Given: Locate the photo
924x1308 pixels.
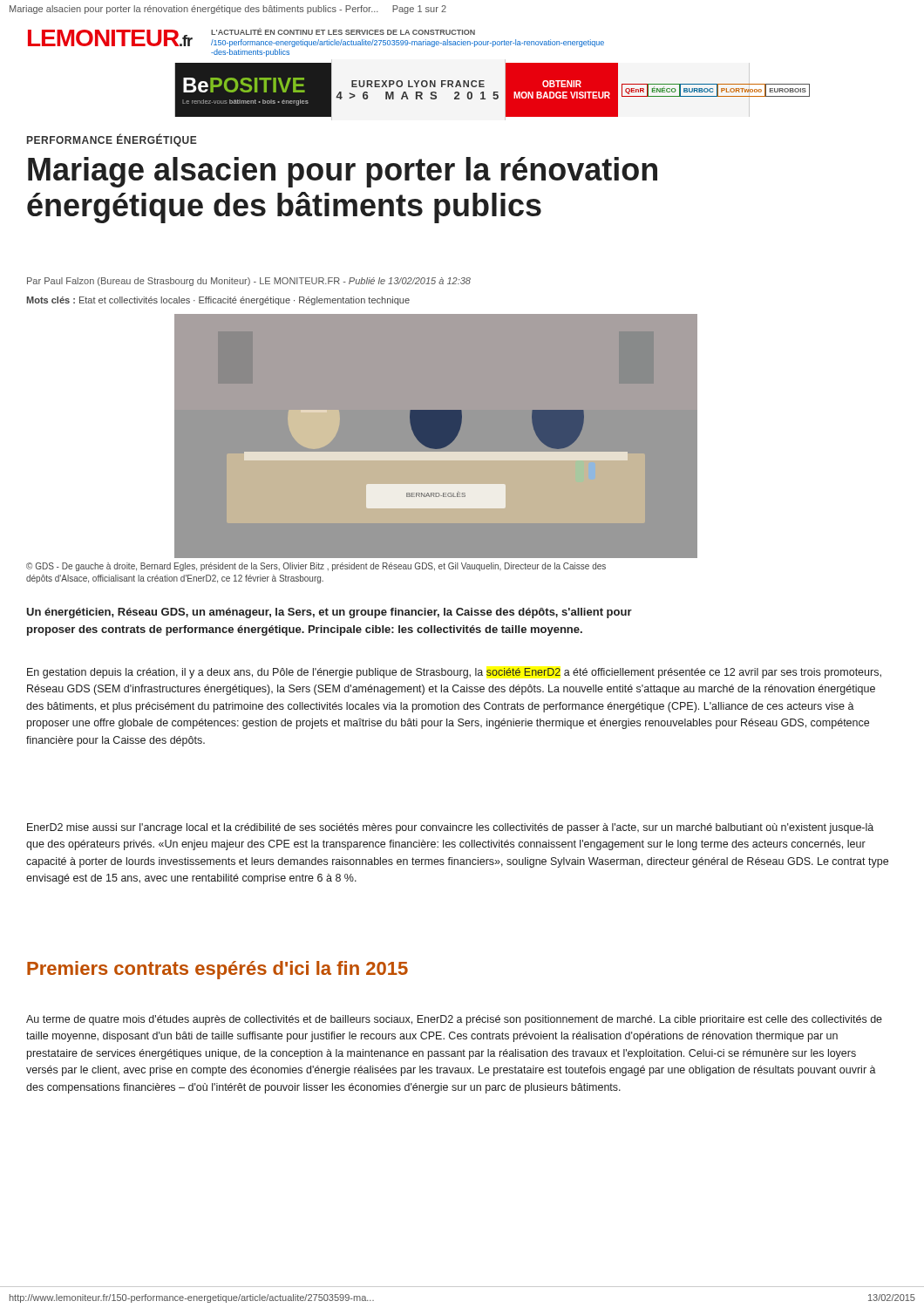Looking at the screenshot, I should point(436,436).
